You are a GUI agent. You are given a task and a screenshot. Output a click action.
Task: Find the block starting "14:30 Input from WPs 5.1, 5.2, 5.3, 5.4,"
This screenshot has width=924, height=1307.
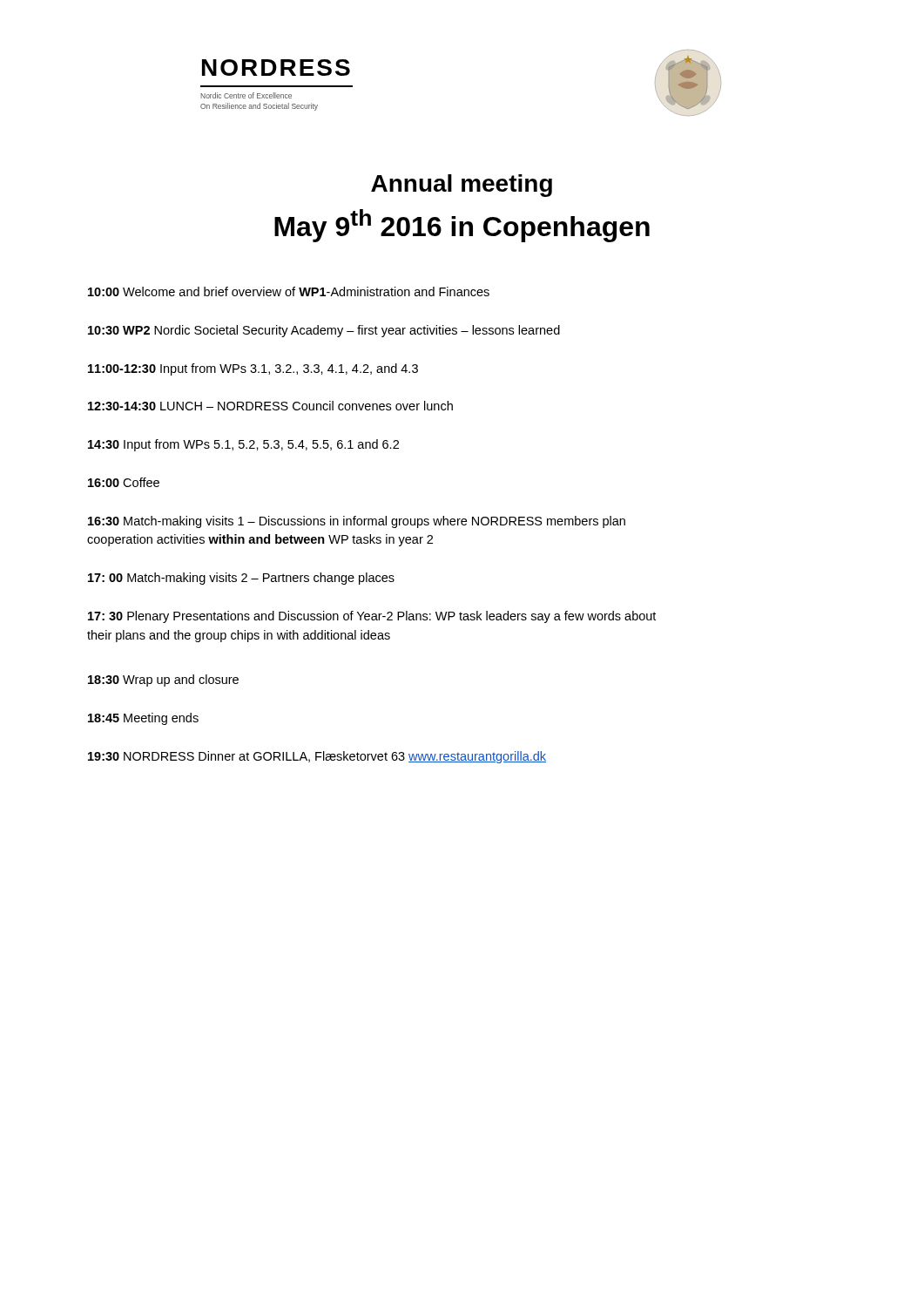point(243,444)
